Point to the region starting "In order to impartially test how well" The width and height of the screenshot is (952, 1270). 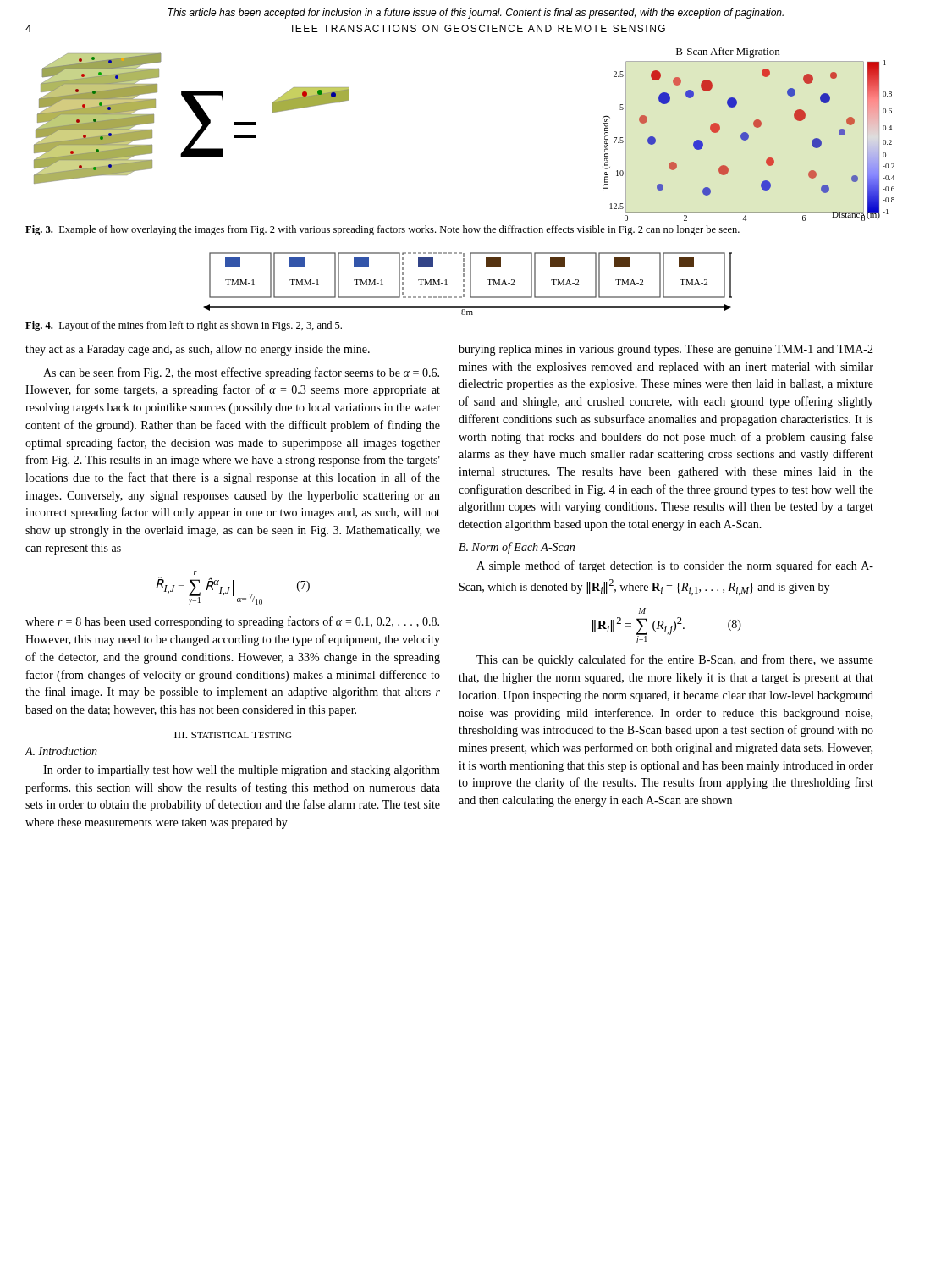[x=233, y=796]
